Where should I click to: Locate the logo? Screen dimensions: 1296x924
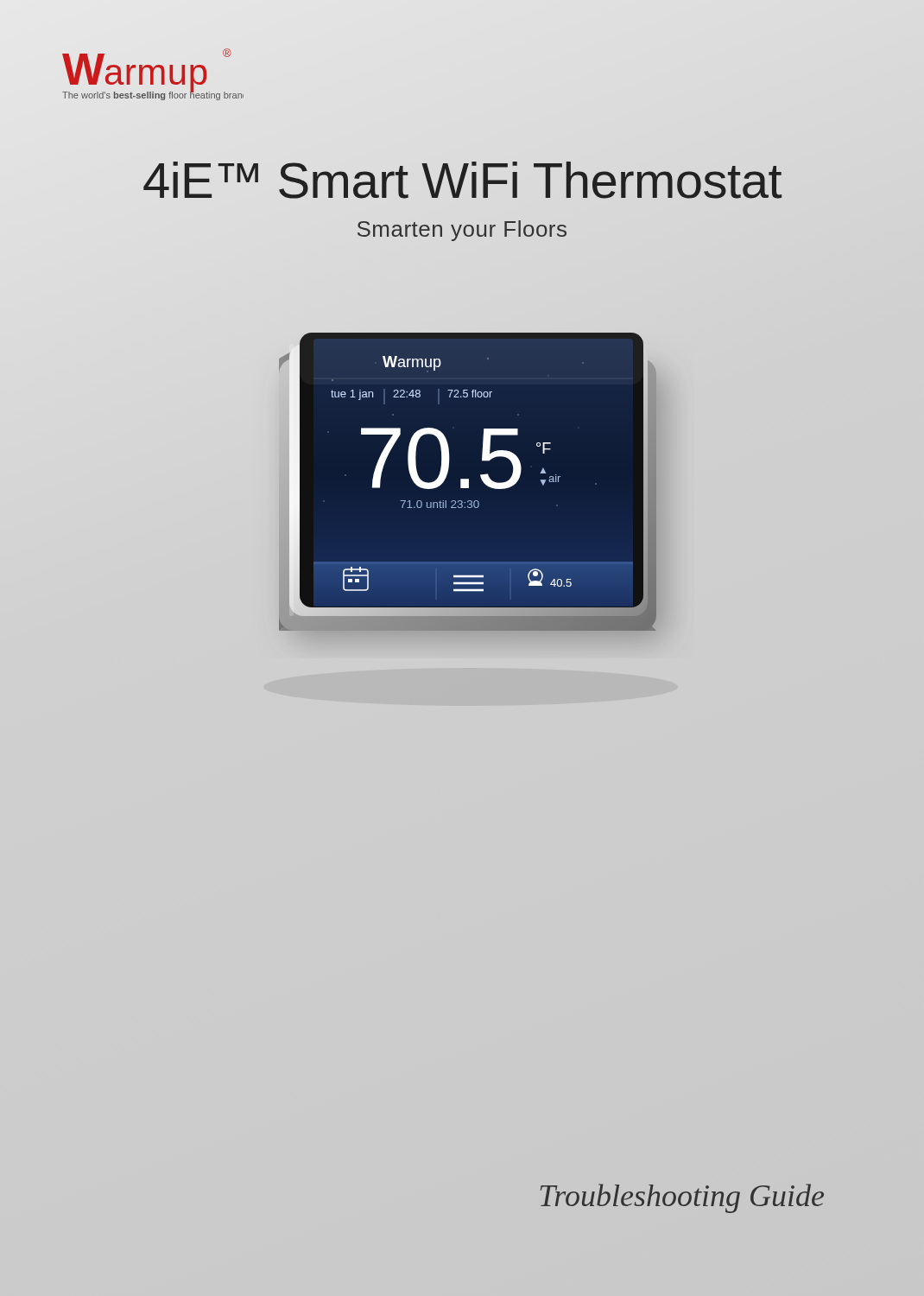point(153,75)
